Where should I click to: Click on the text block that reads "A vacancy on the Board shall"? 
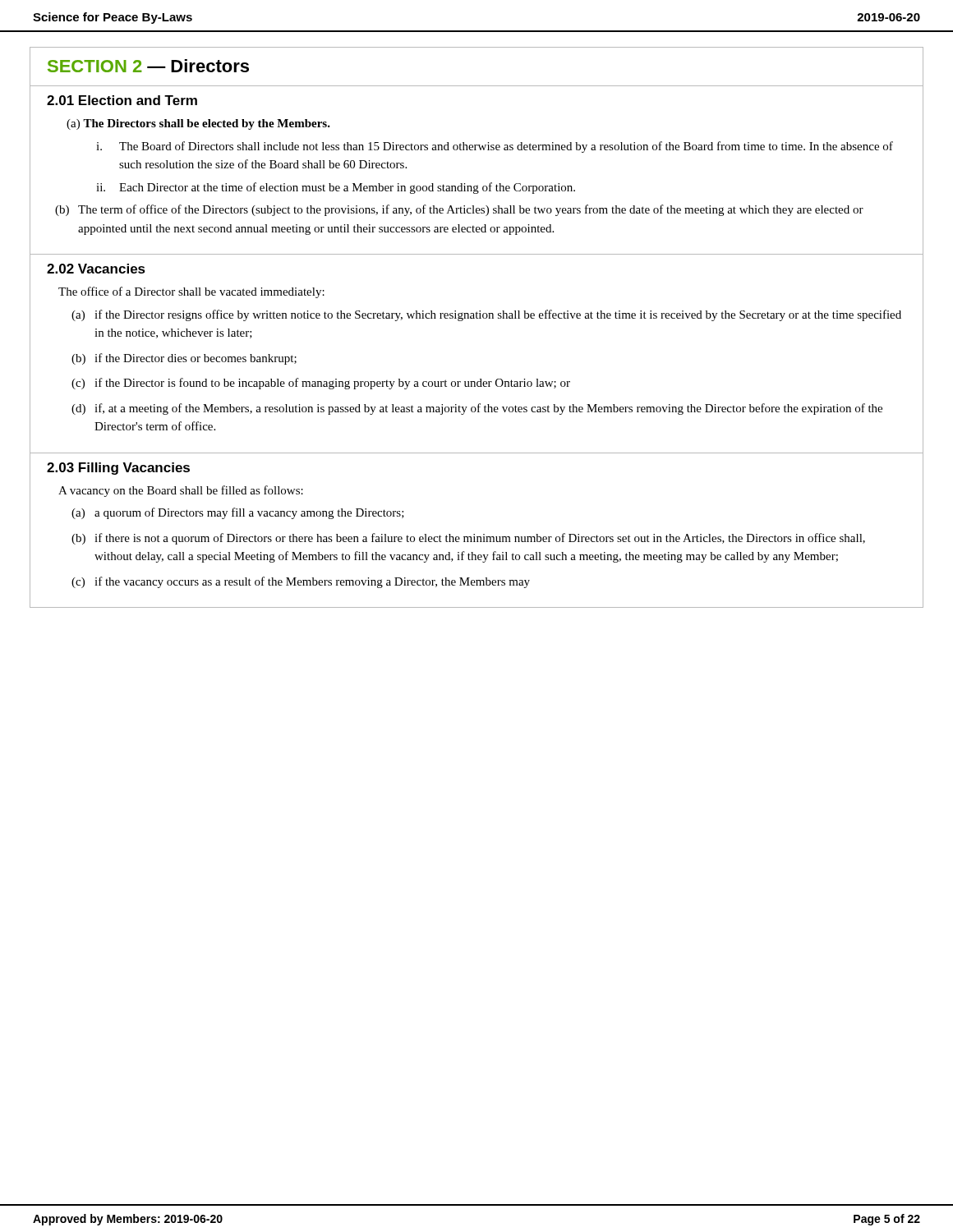coord(181,490)
